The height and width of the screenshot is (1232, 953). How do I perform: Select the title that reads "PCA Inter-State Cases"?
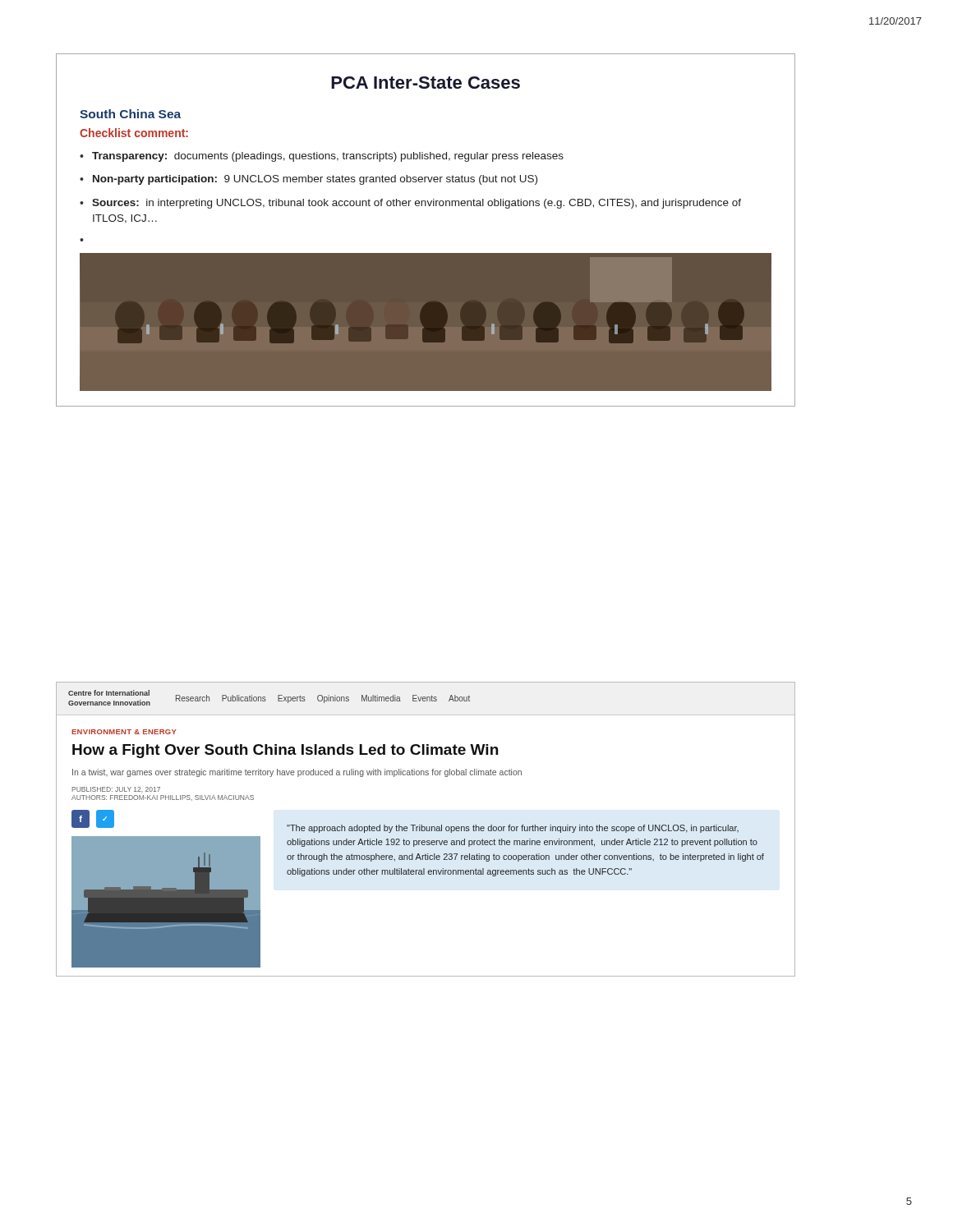[426, 83]
